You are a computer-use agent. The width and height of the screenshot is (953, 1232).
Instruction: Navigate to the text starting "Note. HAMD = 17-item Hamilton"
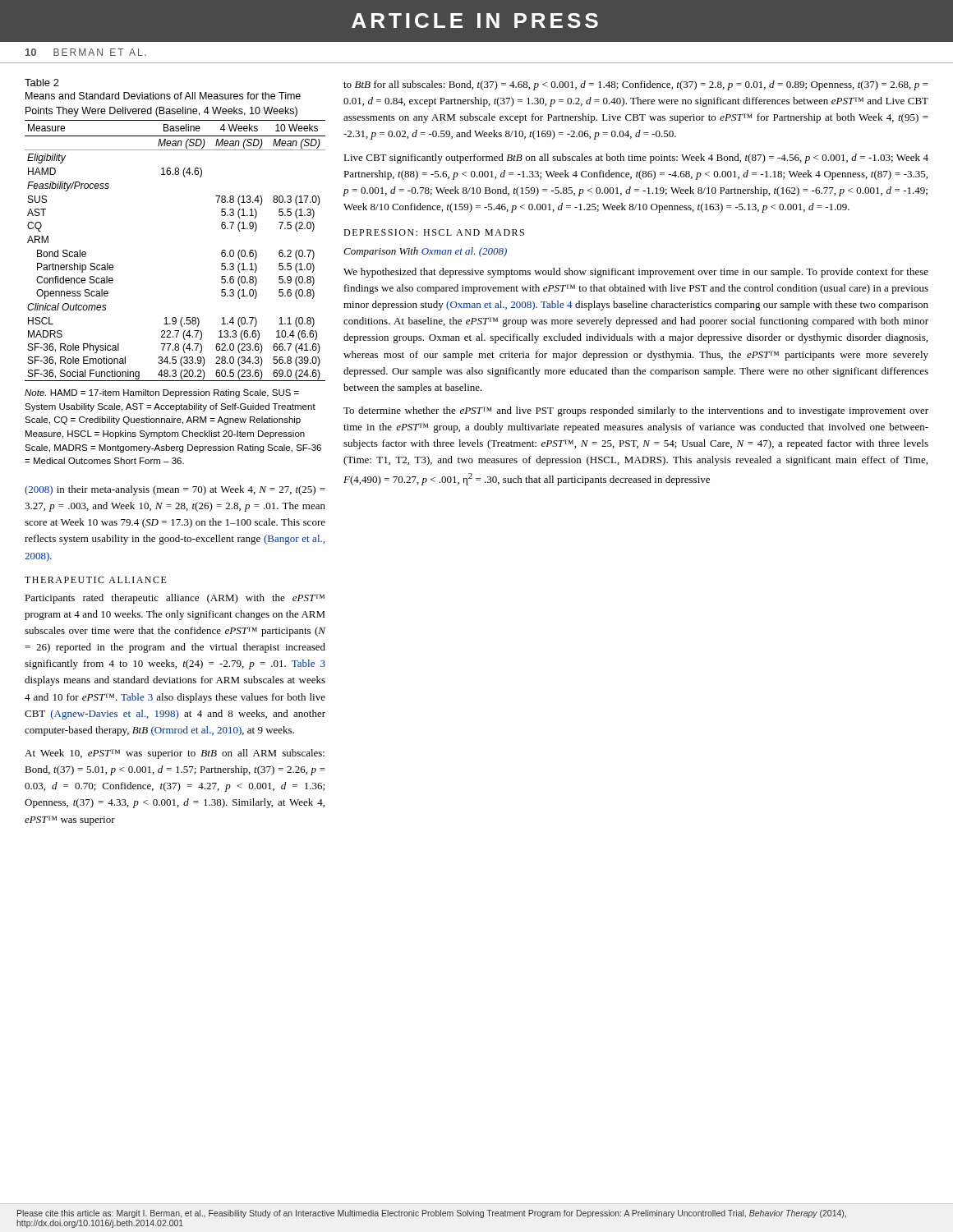pyautogui.click(x=173, y=427)
